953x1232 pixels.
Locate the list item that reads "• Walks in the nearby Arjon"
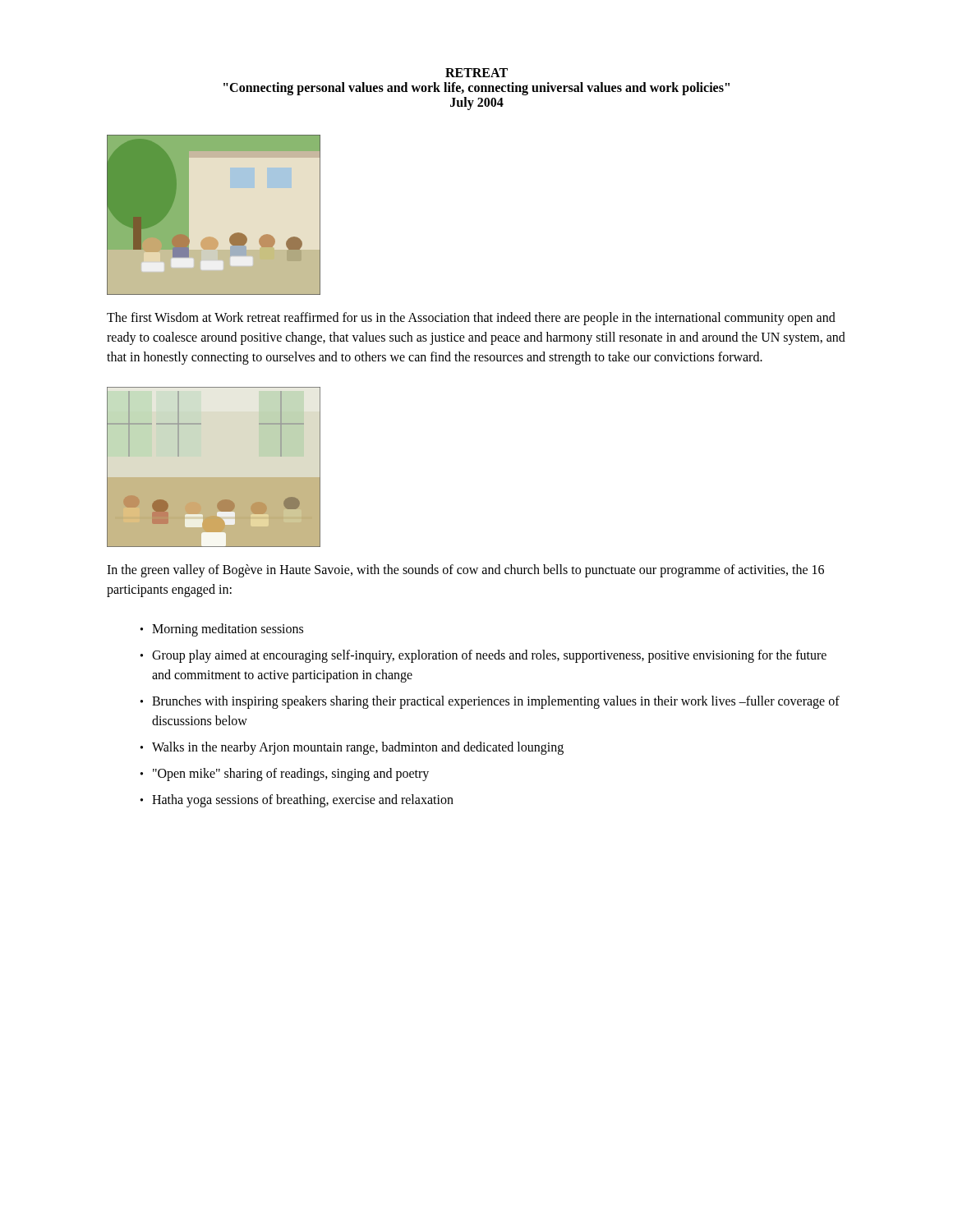(352, 747)
